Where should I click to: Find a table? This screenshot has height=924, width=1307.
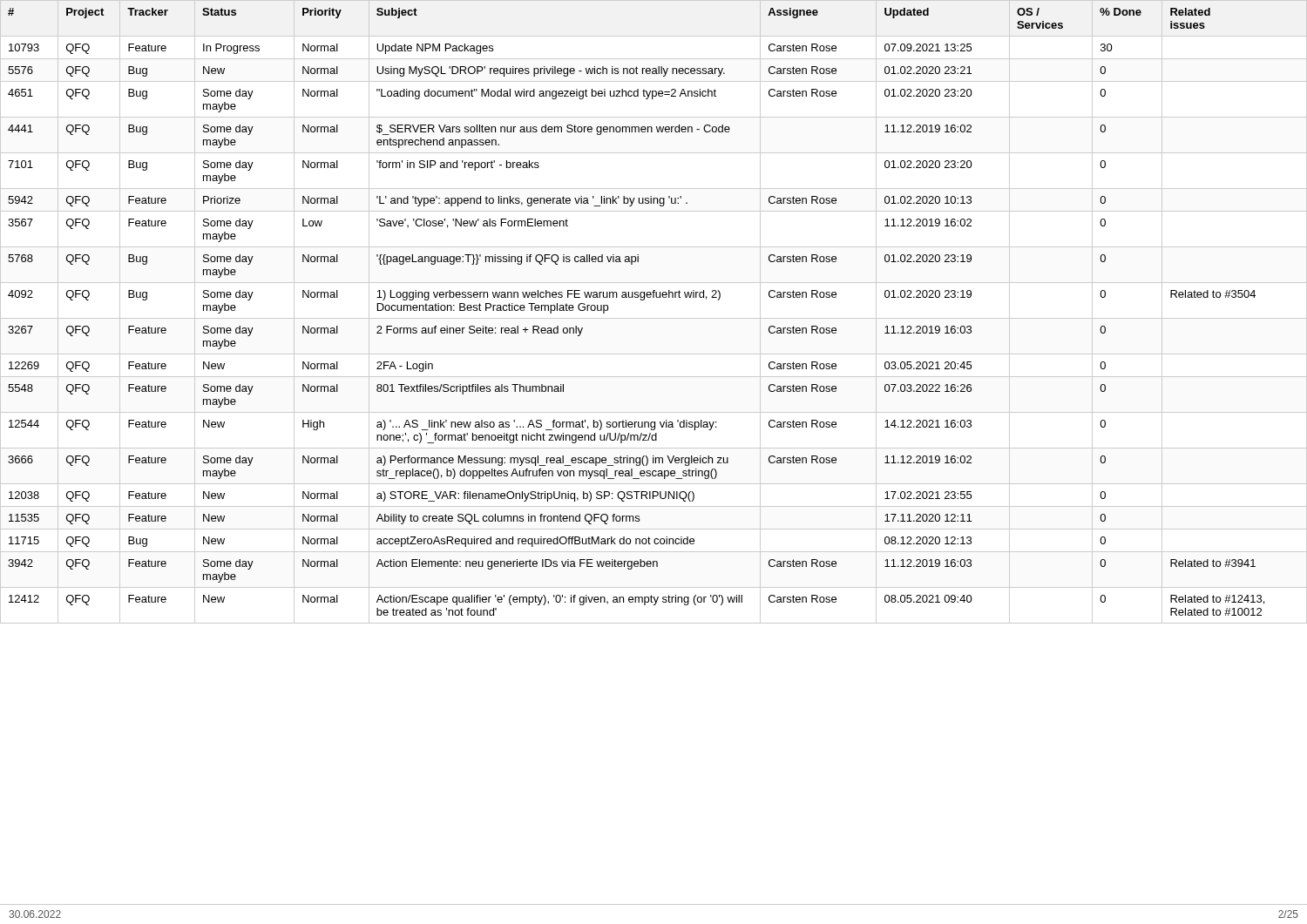click(x=654, y=312)
